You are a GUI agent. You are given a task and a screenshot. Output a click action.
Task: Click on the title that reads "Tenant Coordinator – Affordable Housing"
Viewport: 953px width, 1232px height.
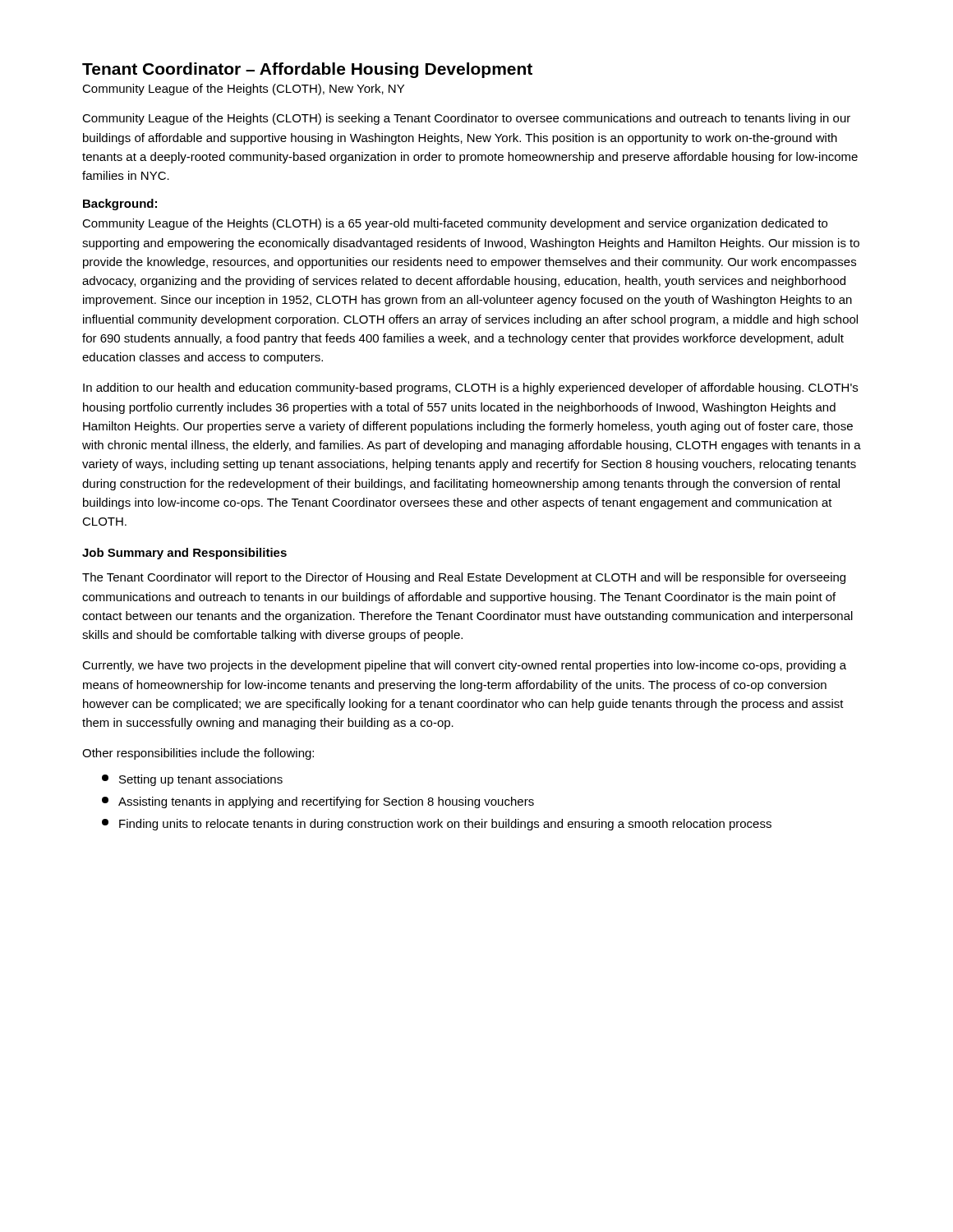(x=307, y=69)
